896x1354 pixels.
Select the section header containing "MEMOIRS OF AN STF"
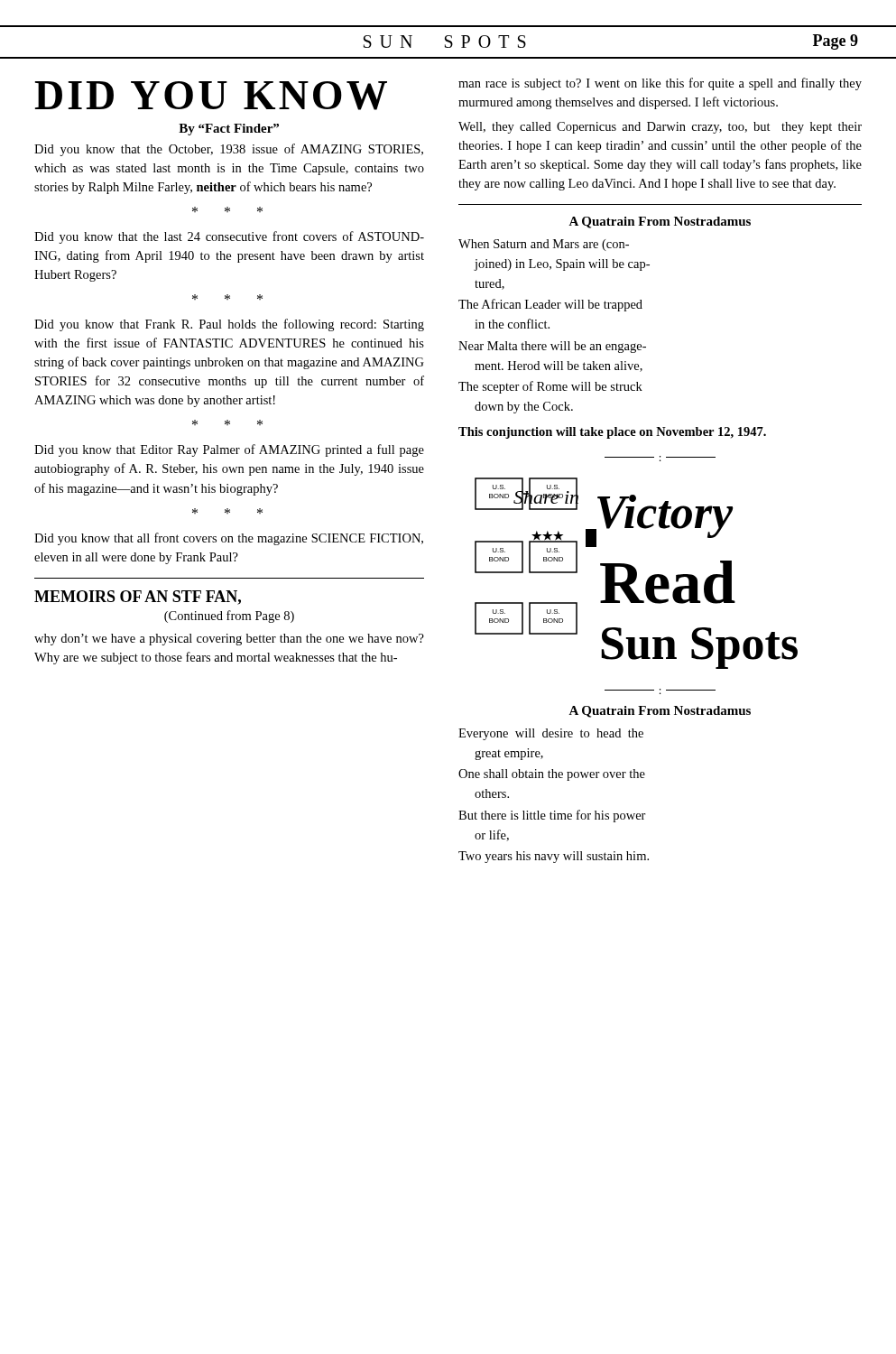tap(138, 596)
